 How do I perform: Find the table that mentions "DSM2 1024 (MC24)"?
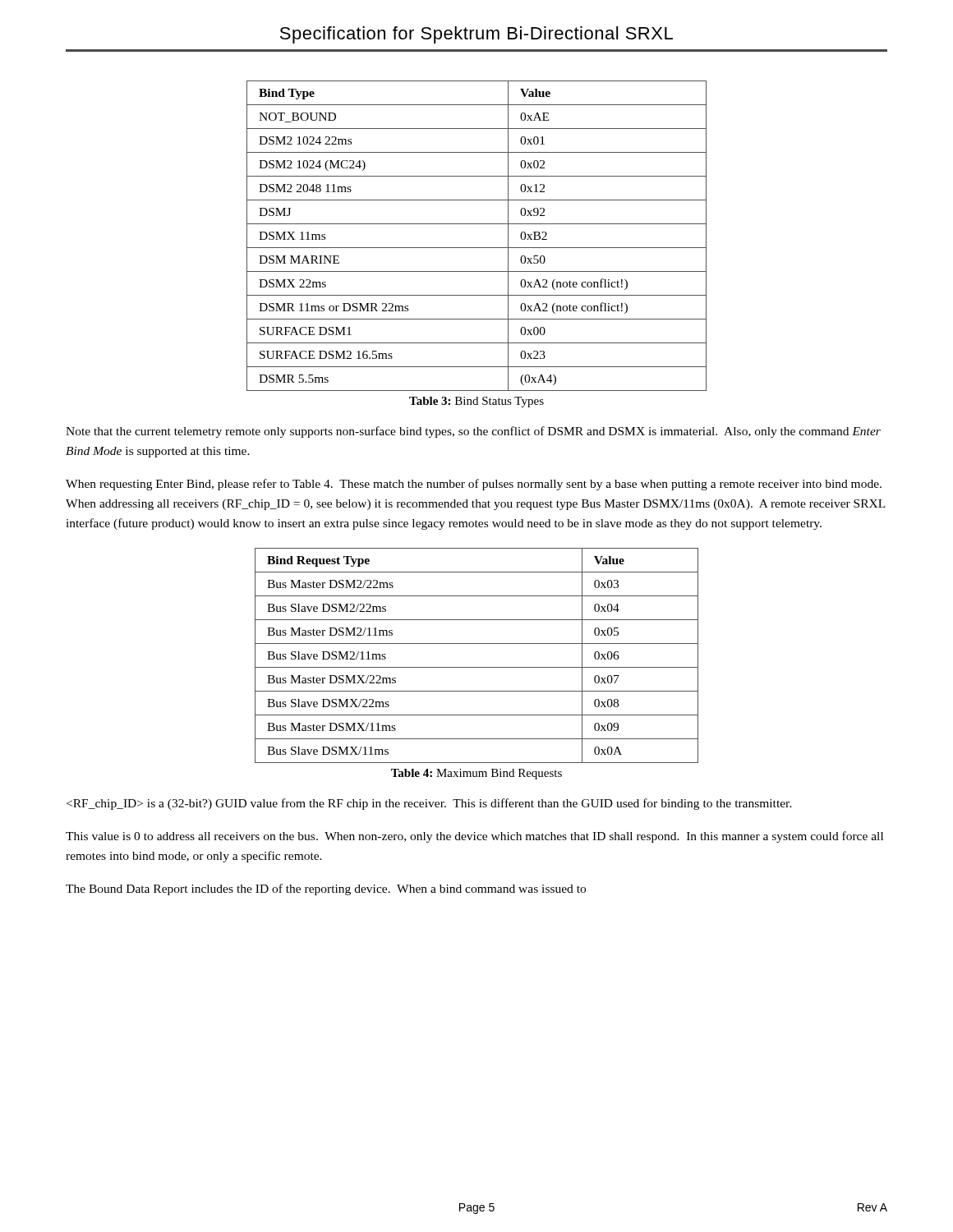(476, 236)
